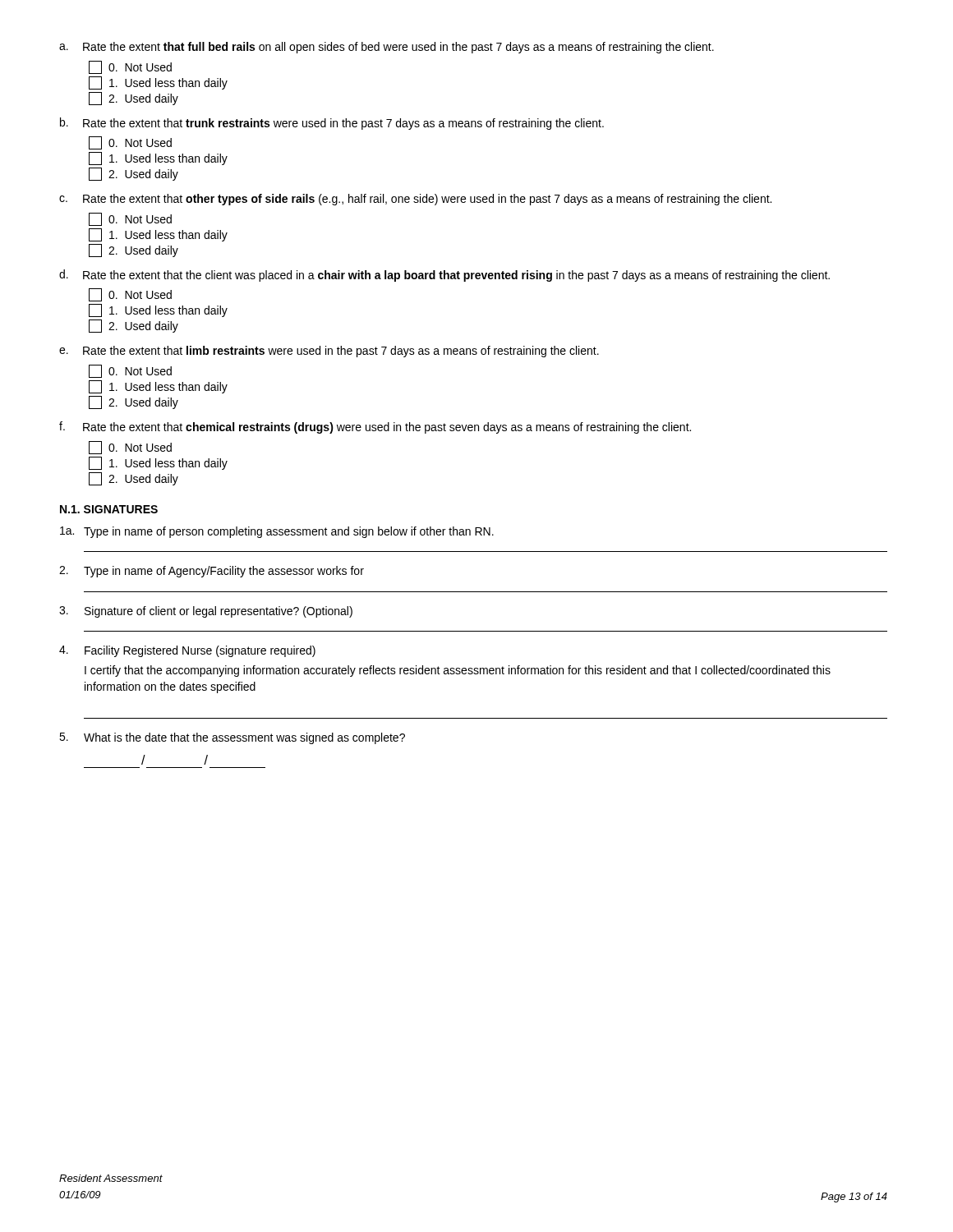The width and height of the screenshot is (953, 1232).
Task: Locate the section header that reads "N.1. SIGNATURES"
Action: [109, 509]
